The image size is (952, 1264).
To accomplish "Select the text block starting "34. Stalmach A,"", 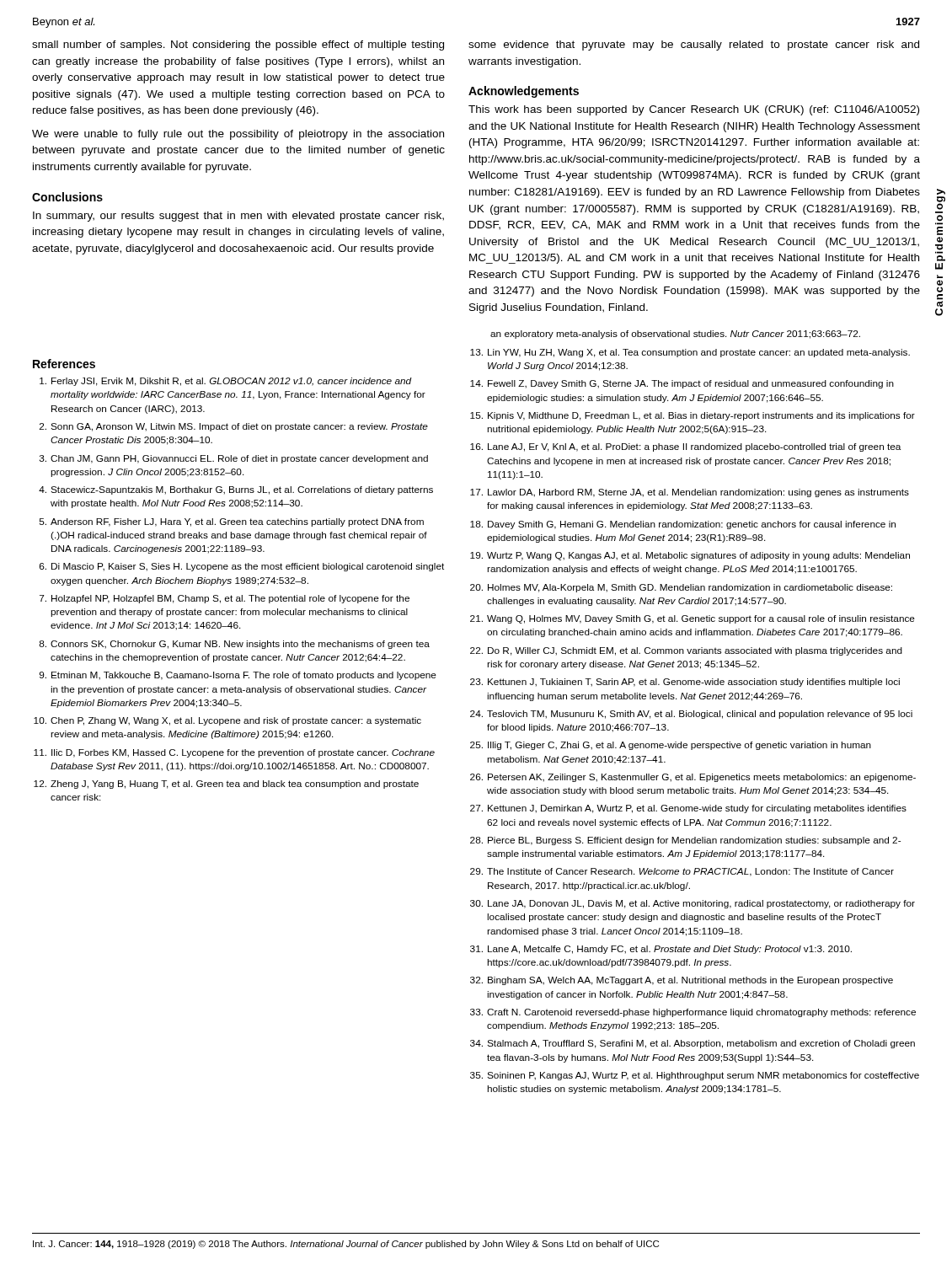I will [x=694, y=1051].
